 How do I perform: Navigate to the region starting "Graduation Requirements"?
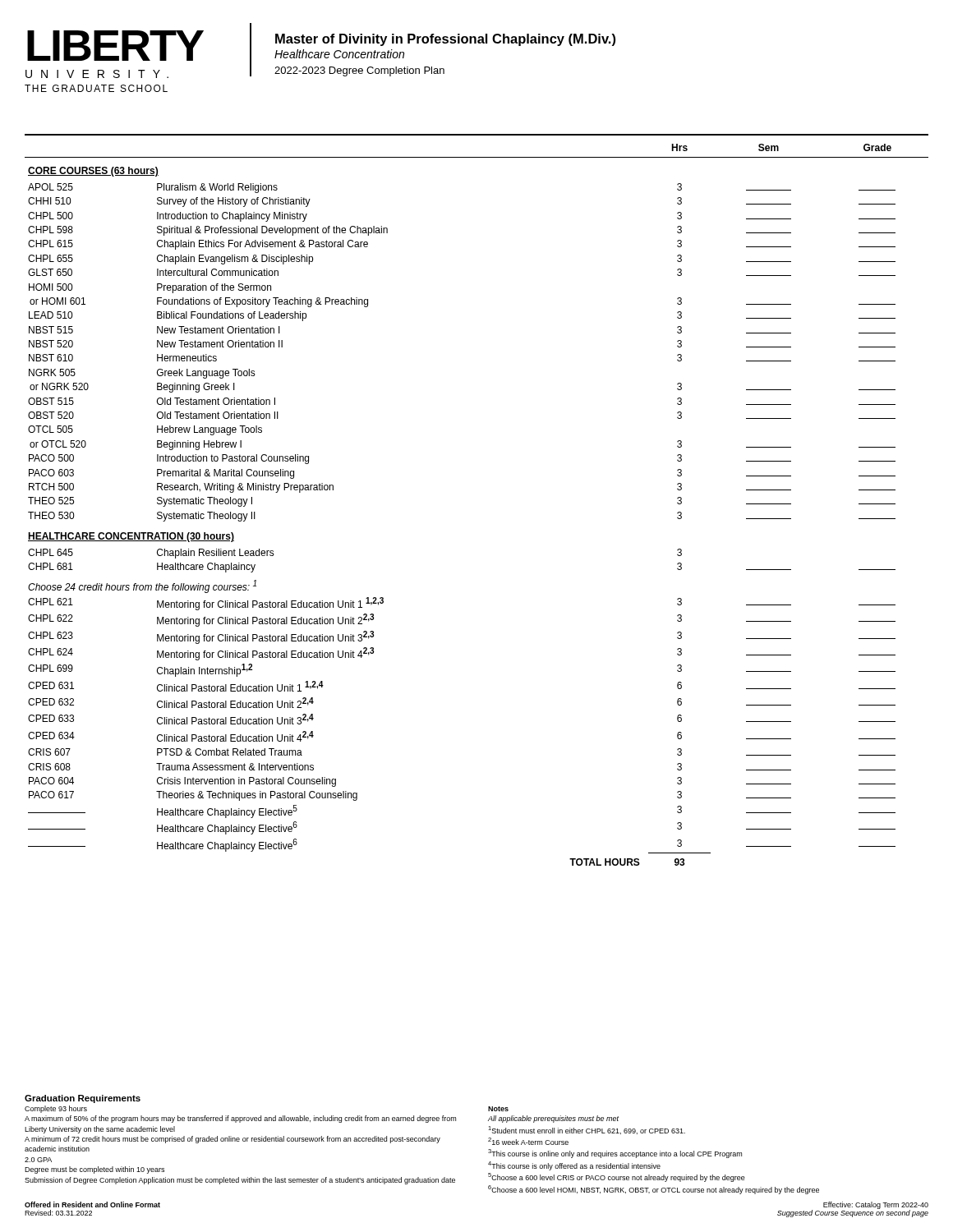(x=83, y=1098)
